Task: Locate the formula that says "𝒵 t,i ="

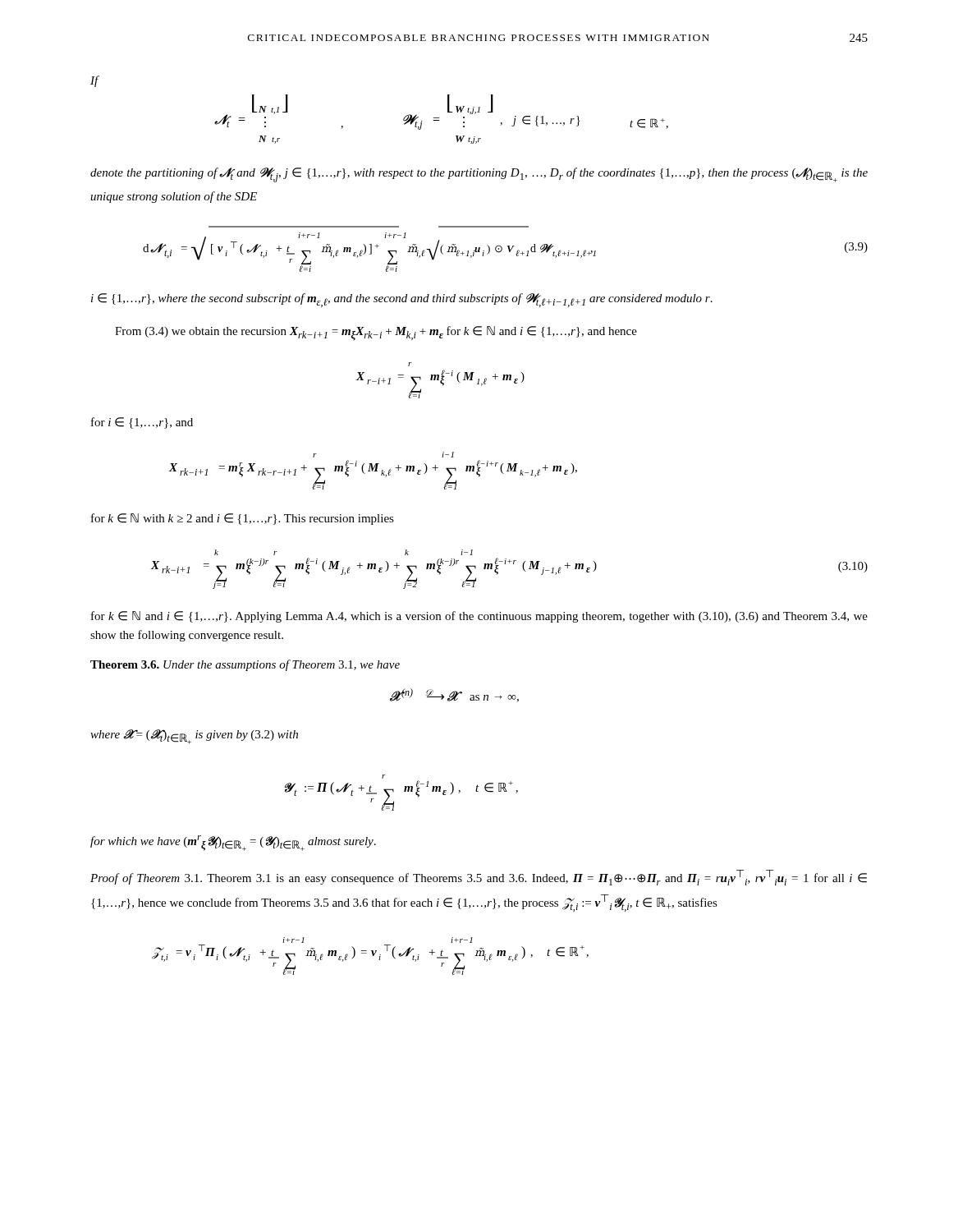Action: (x=479, y=952)
